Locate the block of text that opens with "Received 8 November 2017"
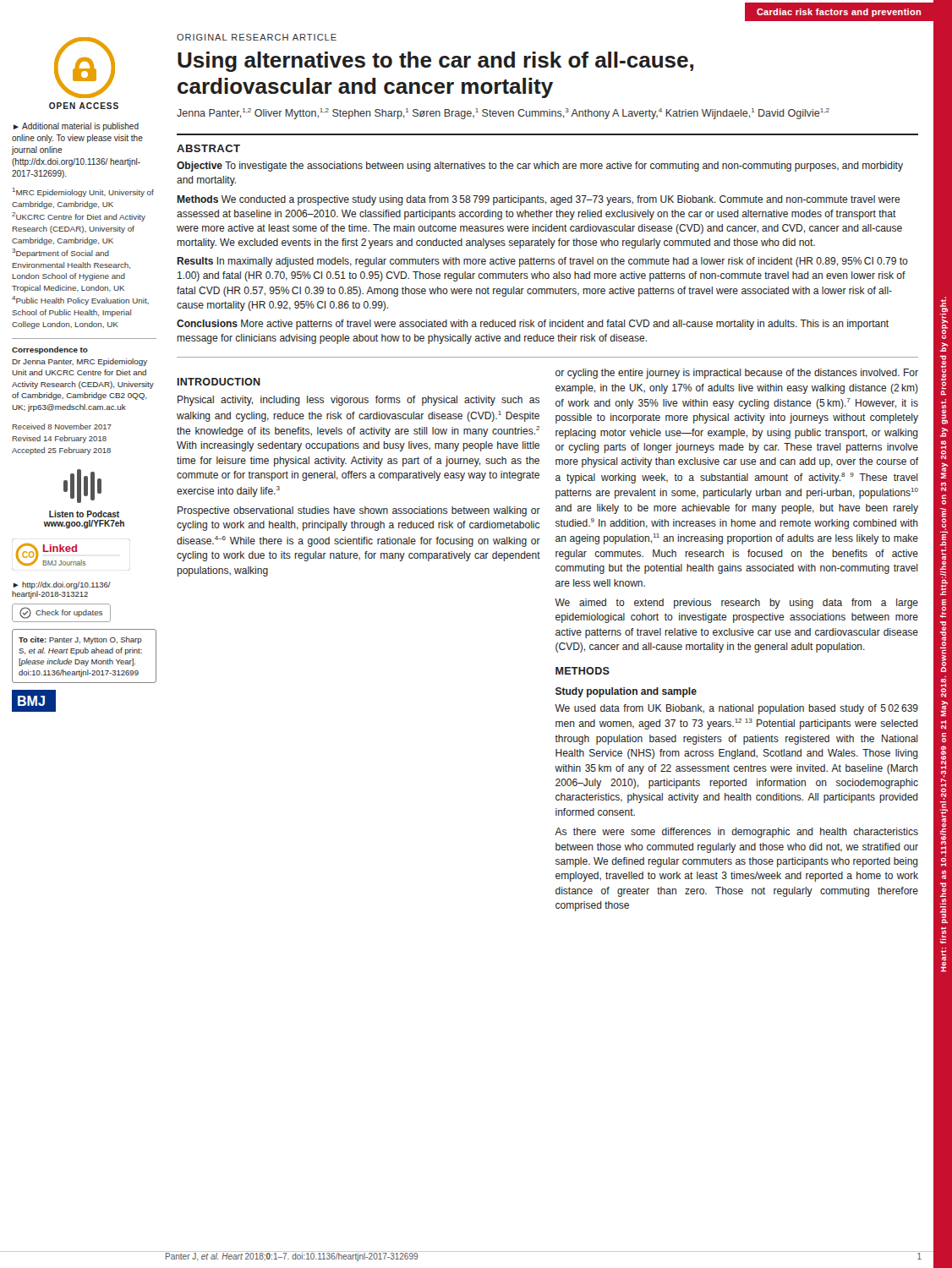This screenshot has height=1268, width=952. point(62,438)
